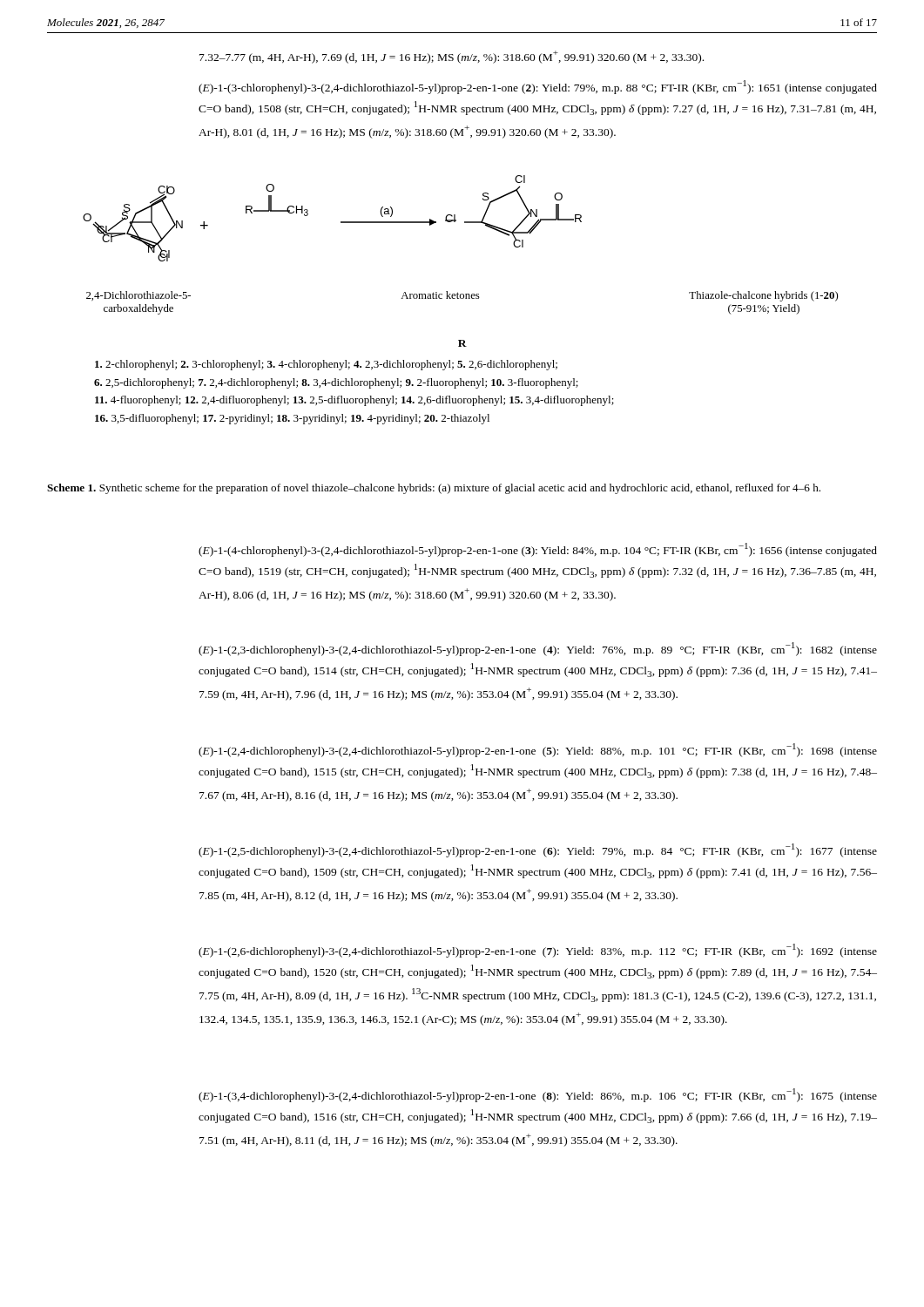Locate the passage starting "(E)-1-(3,4-dichlorophenyl)-3-(2,4-dichlorothiazol-5-yl)prop-2-en-1-one (8): Yield:"
Screen dimensions: 1307x924
[538, 1116]
